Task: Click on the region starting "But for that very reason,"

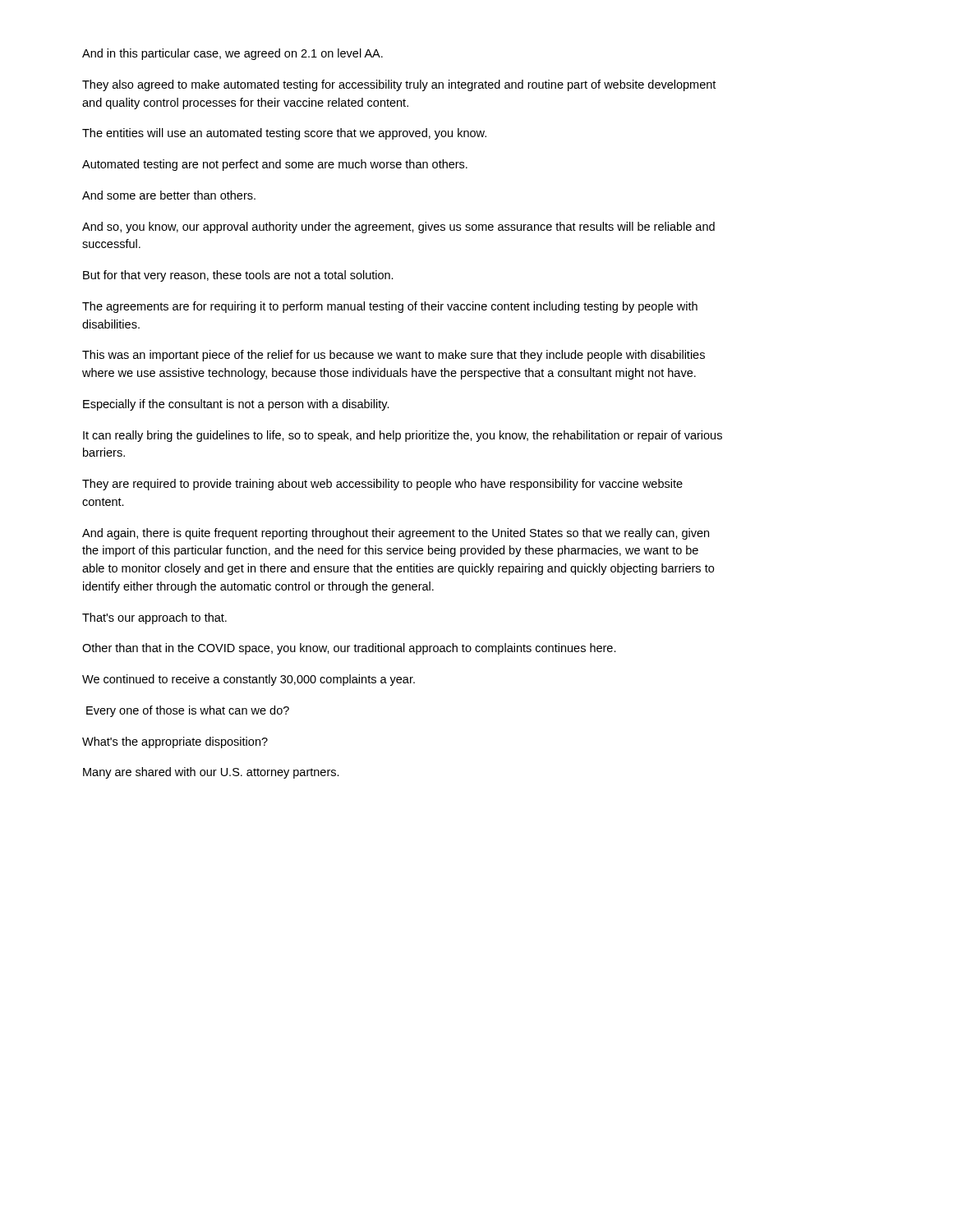Action: [x=238, y=275]
